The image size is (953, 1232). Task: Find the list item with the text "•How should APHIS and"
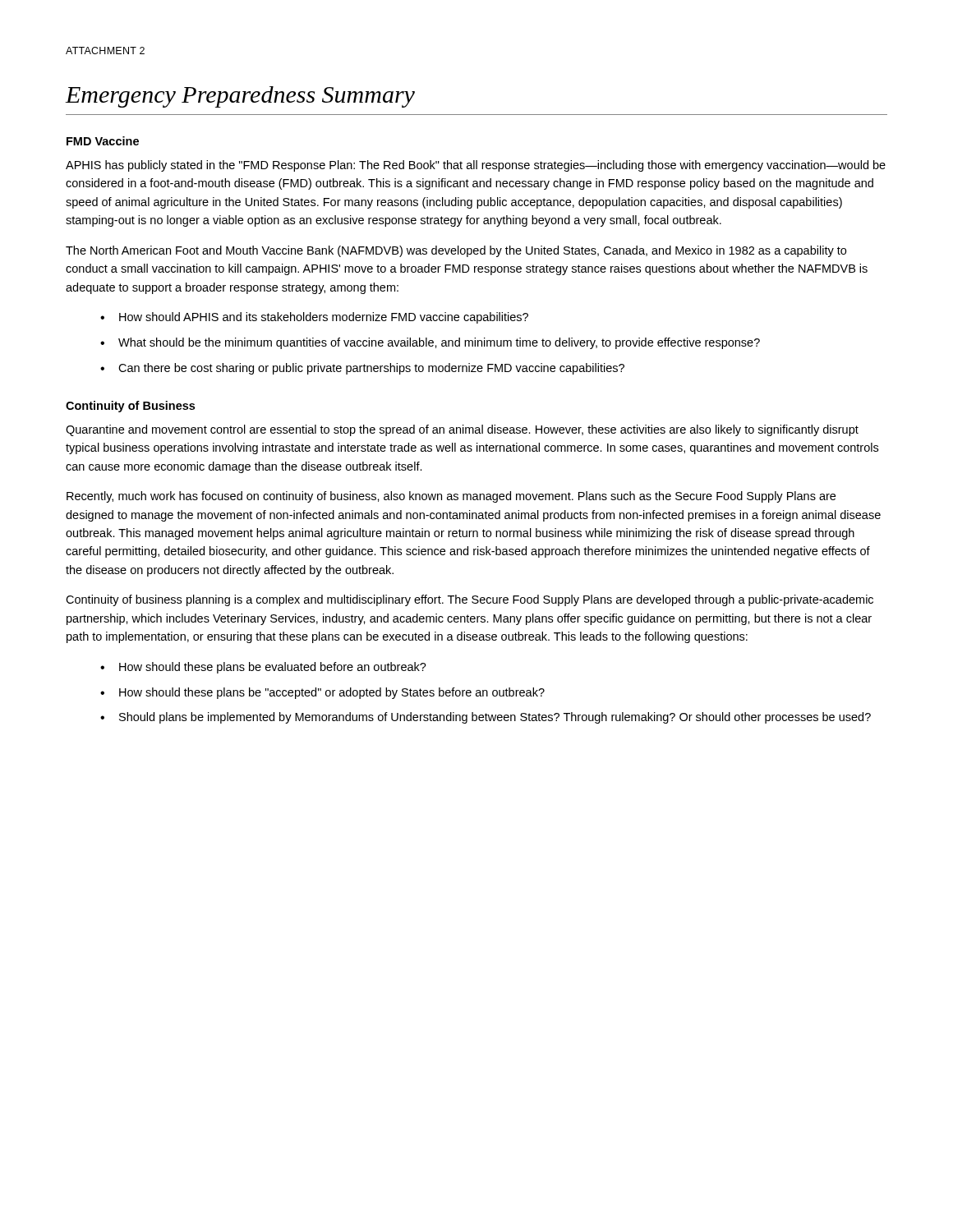(494, 318)
